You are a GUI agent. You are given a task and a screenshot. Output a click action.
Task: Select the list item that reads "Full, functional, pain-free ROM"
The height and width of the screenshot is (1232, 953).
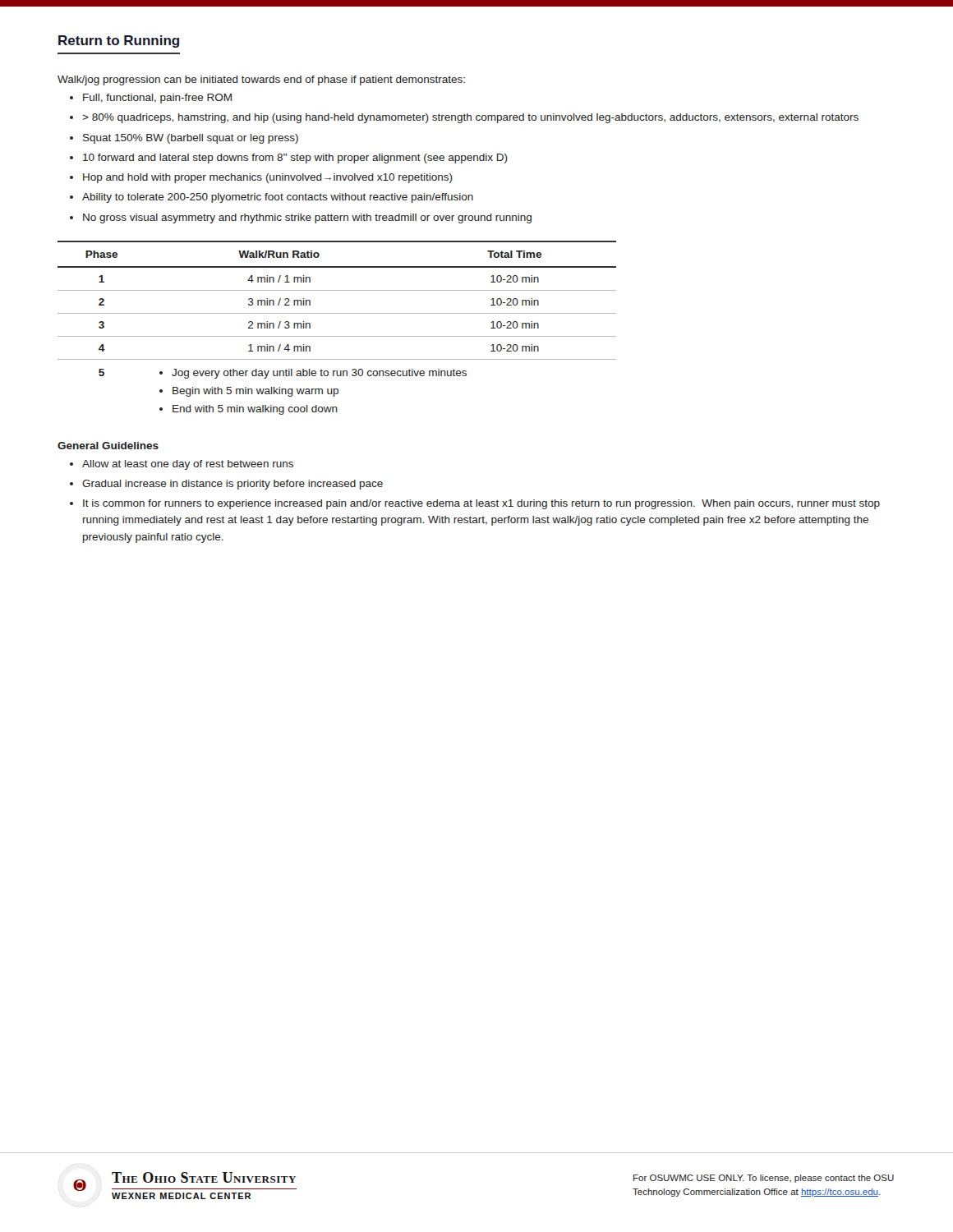pyautogui.click(x=157, y=97)
